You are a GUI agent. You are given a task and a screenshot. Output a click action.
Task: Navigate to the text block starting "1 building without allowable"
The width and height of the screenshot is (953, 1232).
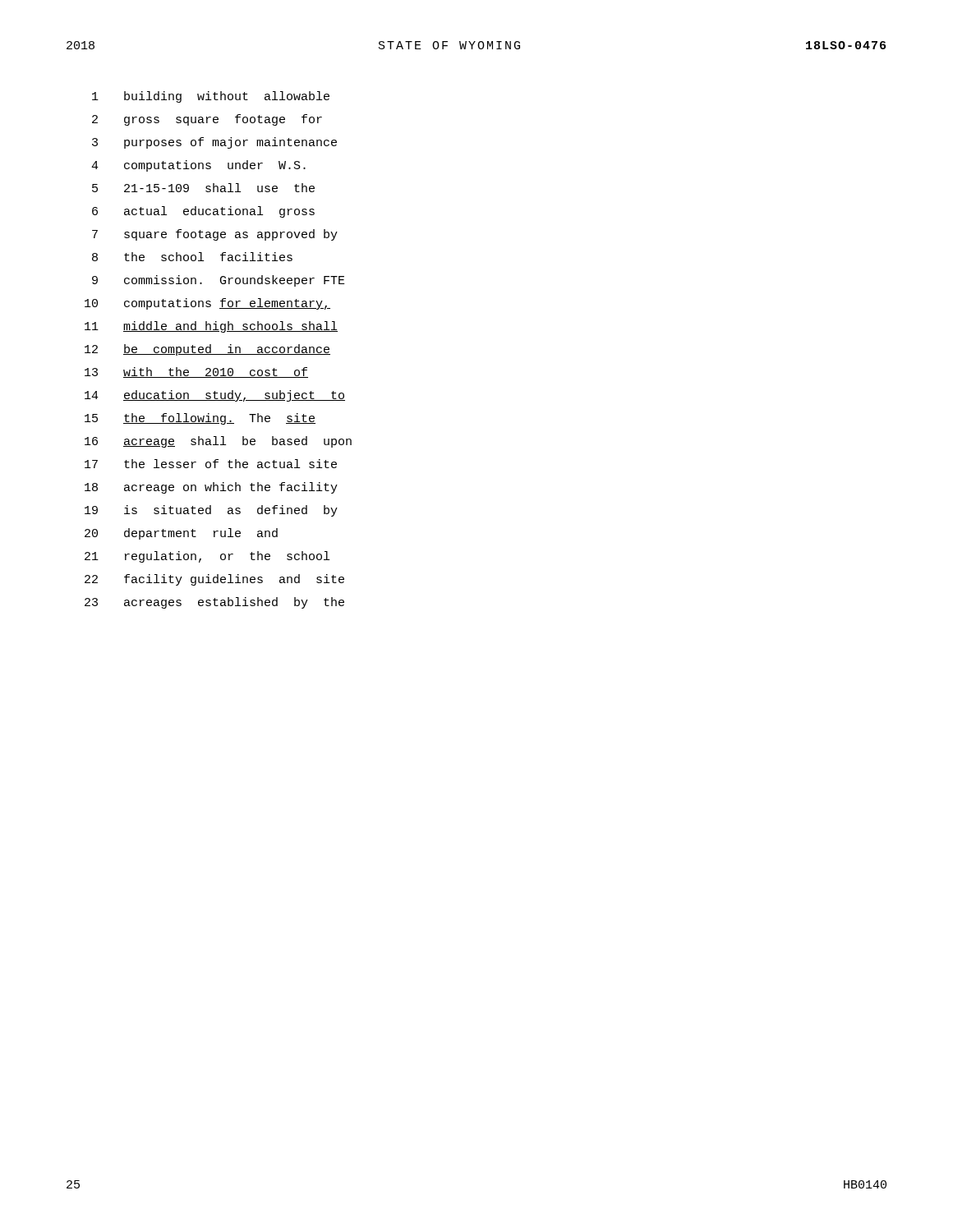click(x=211, y=97)
